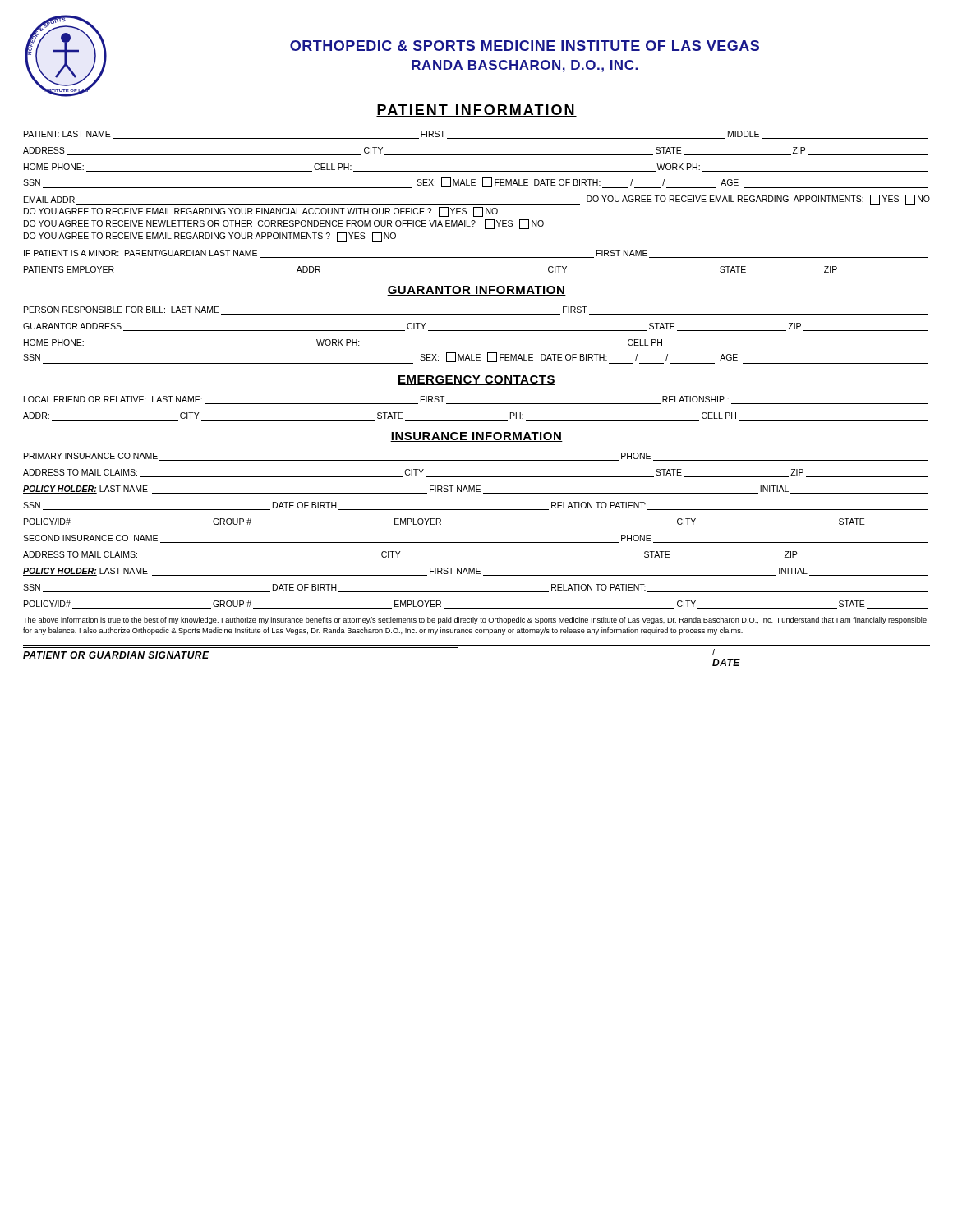
Task: Locate the text starting "EMERGENCY CONTACTS"
Action: pos(476,379)
